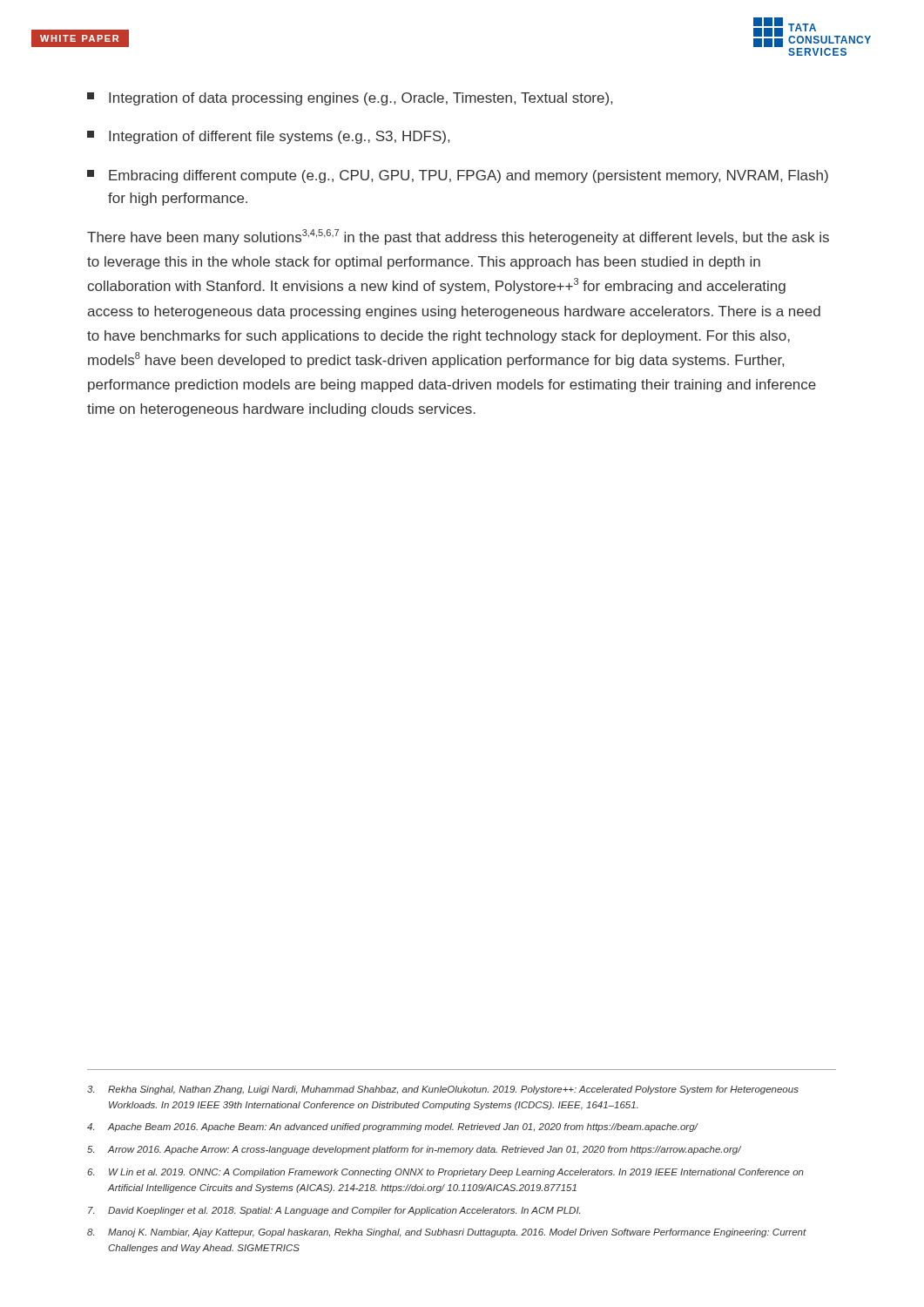Point to the text block starting "Arrow 2016. Apache"
The width and height of the screenshot is (924, 1307).
tap(414, 1150)
